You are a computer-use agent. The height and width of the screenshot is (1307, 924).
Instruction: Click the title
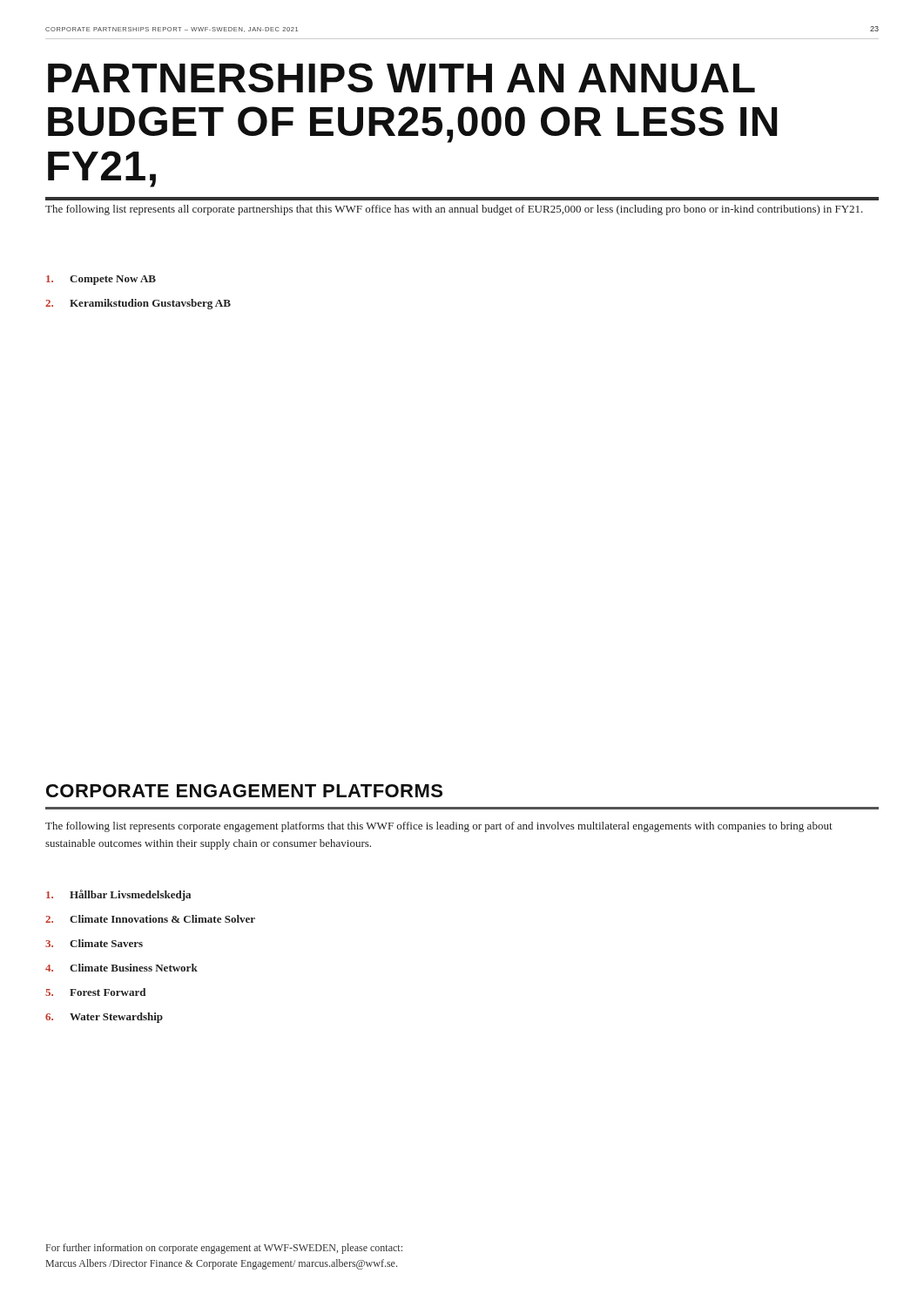tap(462, 122)
